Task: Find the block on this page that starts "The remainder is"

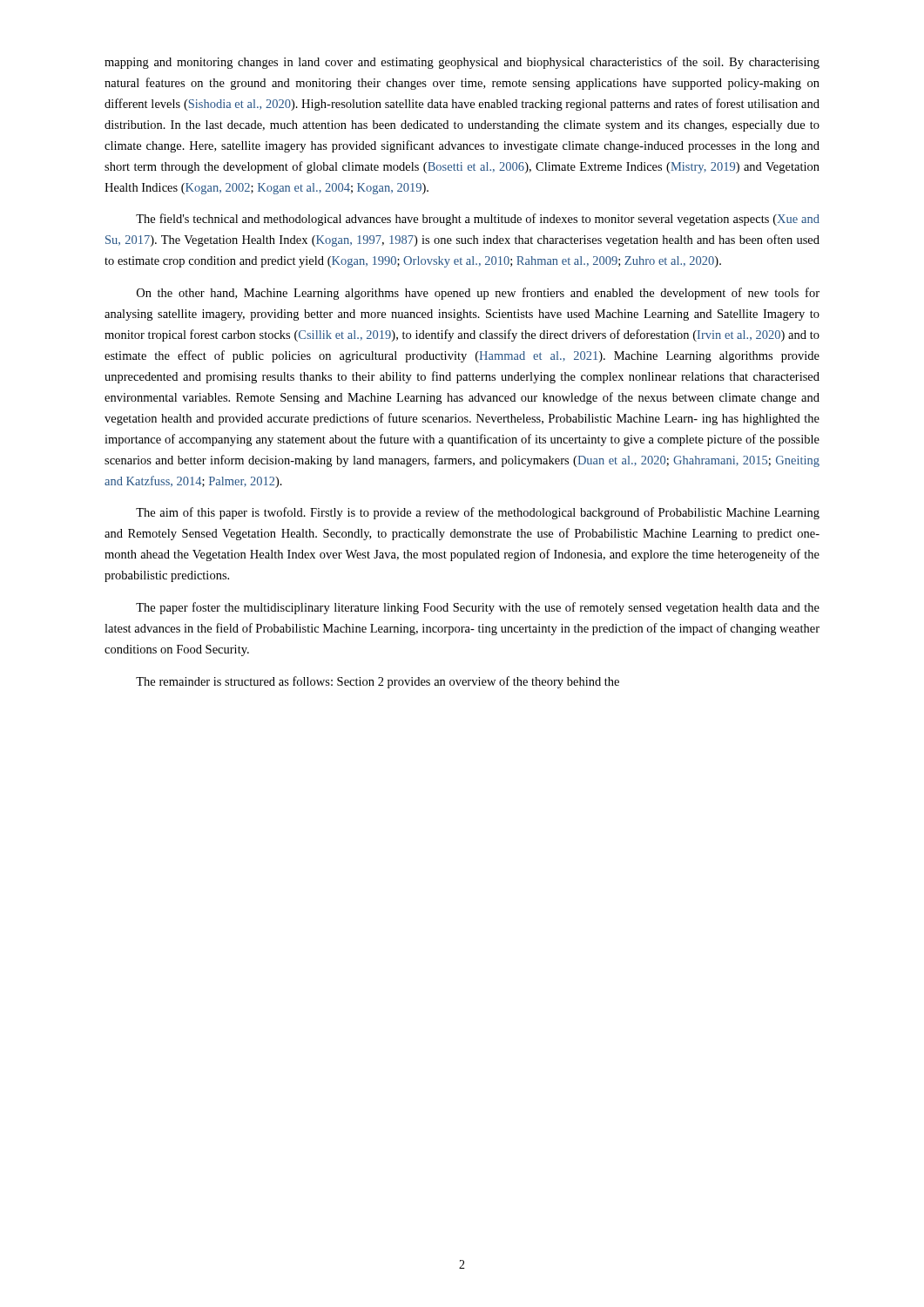Action: tap(462, 682)
